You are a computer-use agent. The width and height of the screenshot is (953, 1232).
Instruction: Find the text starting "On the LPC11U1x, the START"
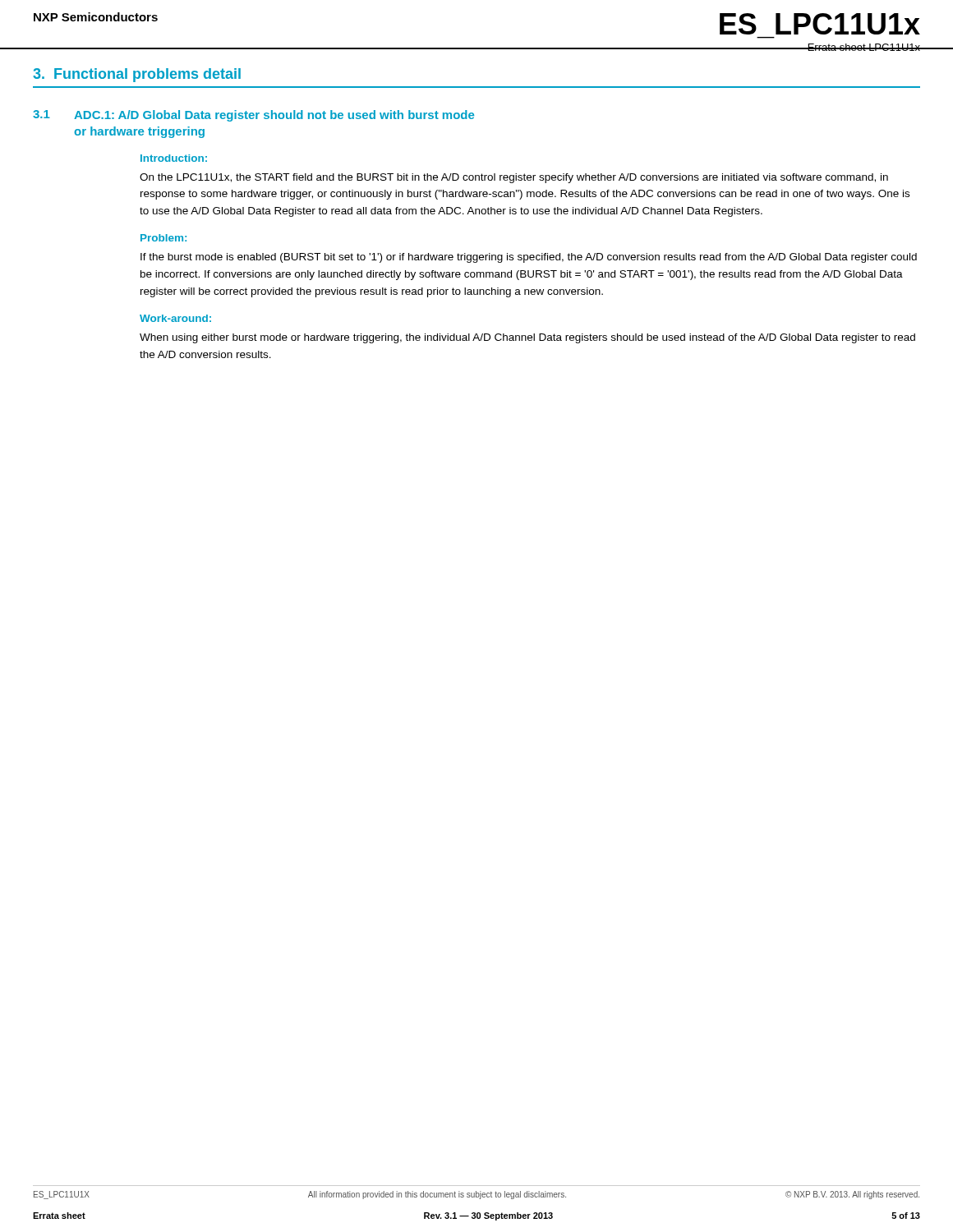(x=525, y=194)
